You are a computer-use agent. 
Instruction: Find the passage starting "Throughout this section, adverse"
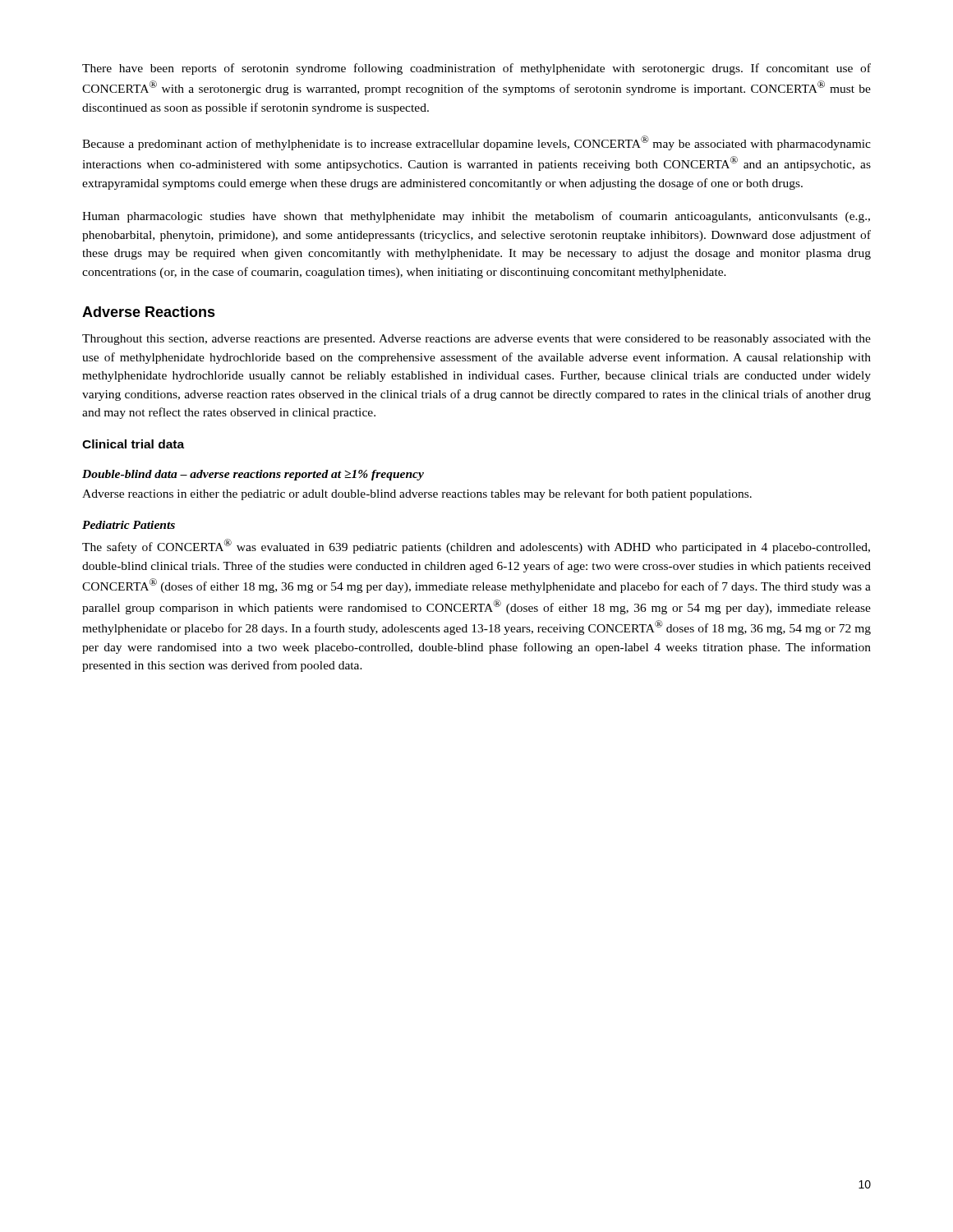[476, 375]
